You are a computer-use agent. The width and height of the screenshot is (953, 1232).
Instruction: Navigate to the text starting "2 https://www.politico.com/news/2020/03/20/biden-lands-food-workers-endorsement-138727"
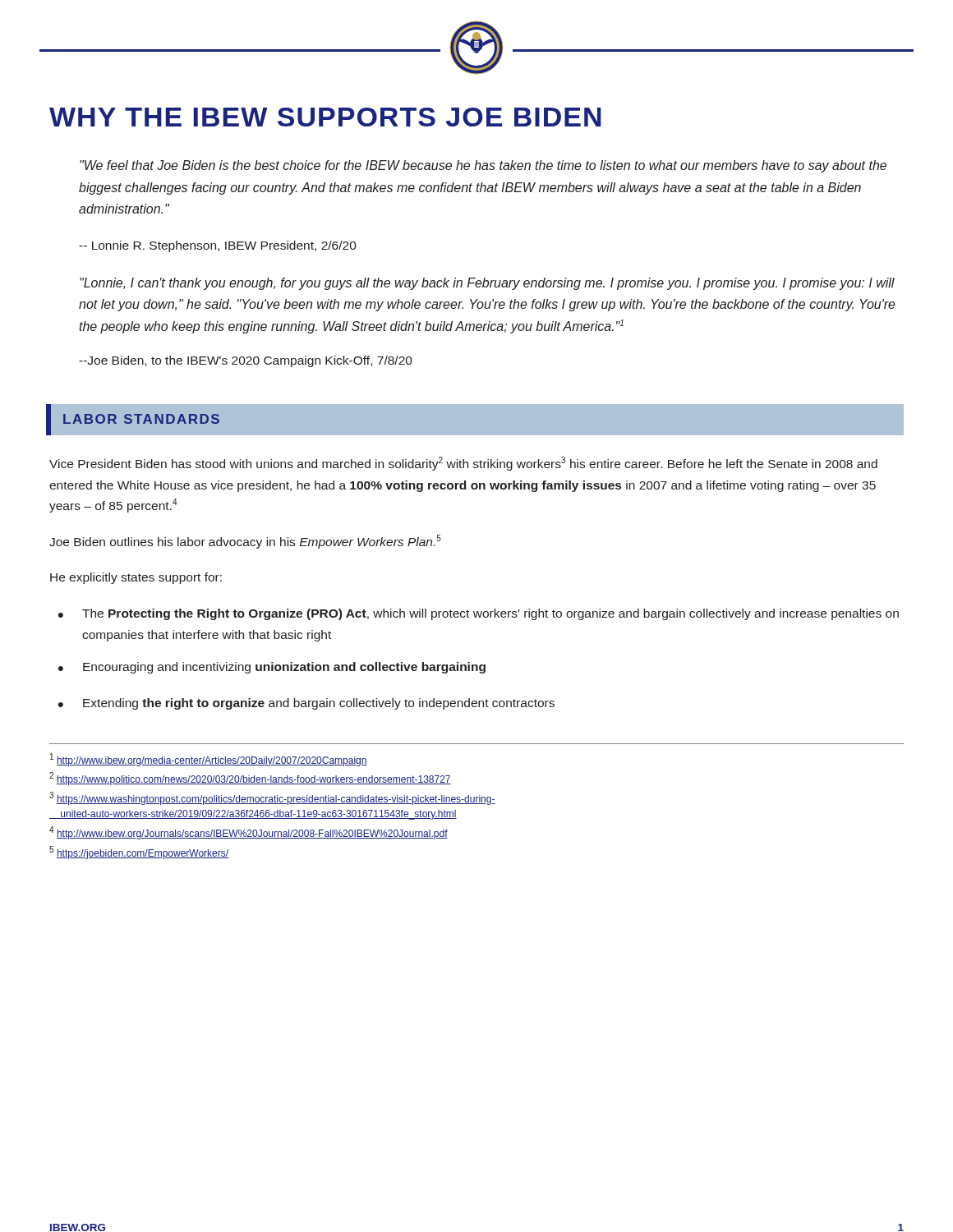click(x=250, y=778)
